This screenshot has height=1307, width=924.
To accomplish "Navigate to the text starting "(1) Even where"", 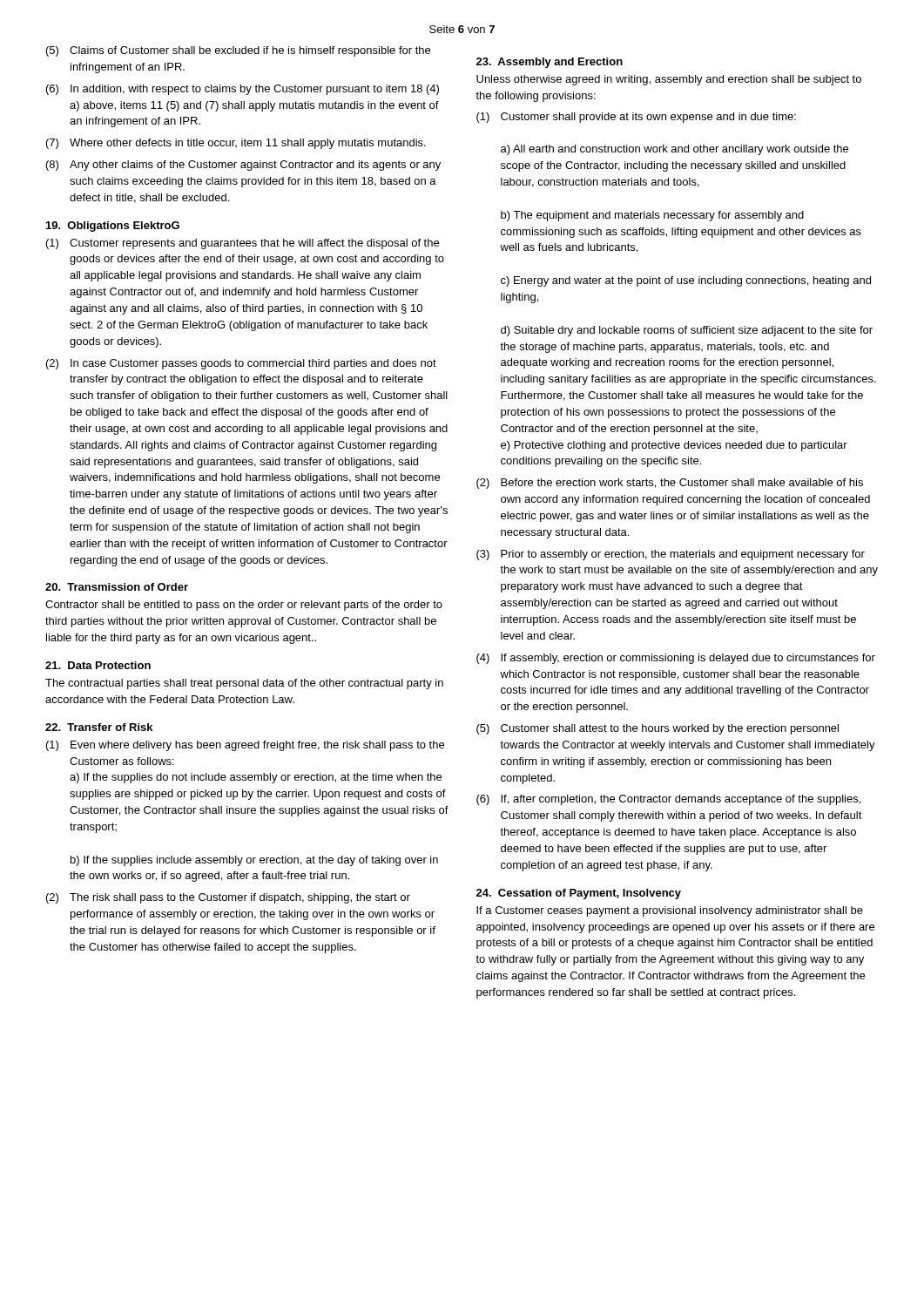I will (247, 811).
